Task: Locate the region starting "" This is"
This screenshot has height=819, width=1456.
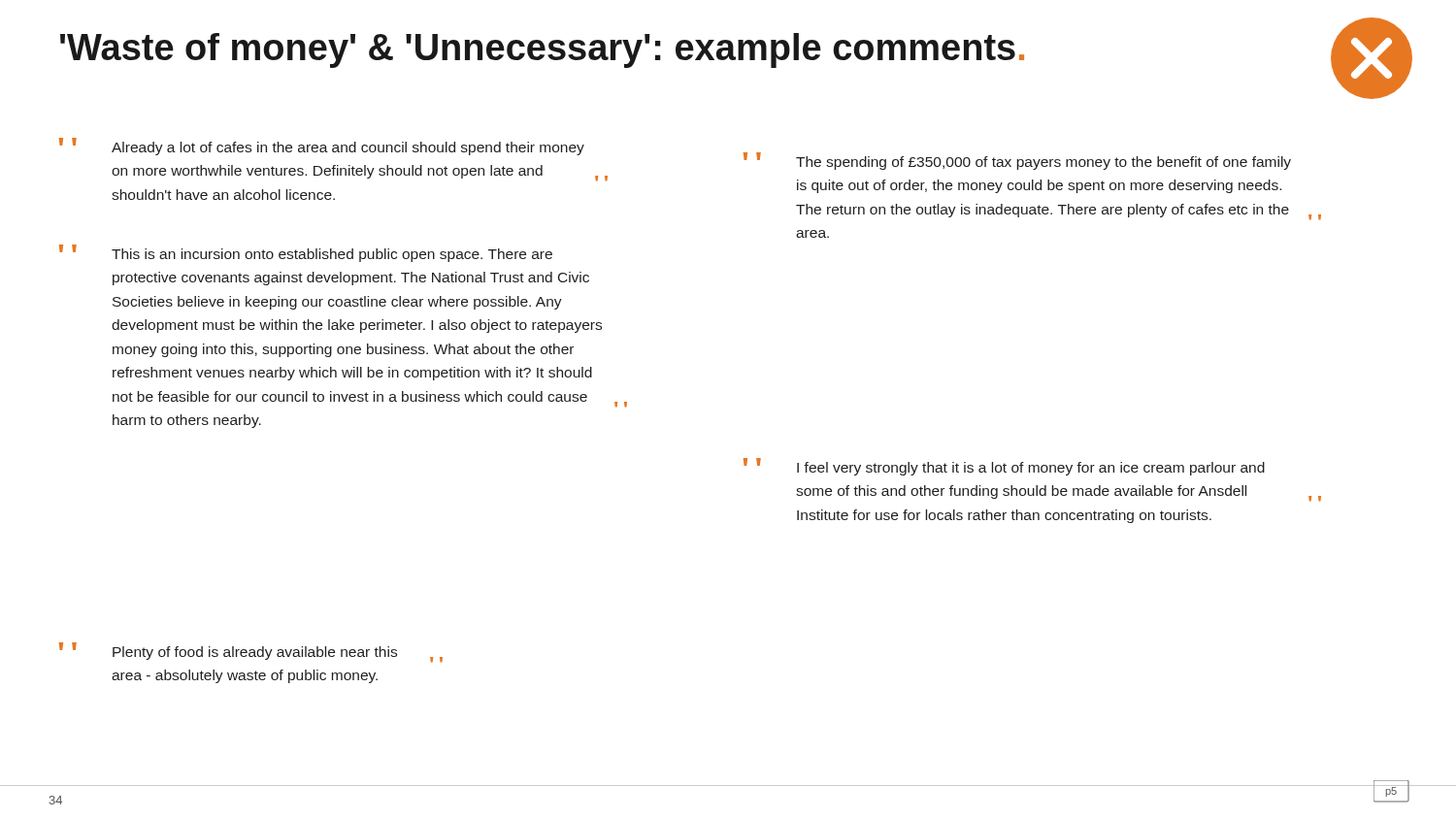Action: (x=349, y=338)
